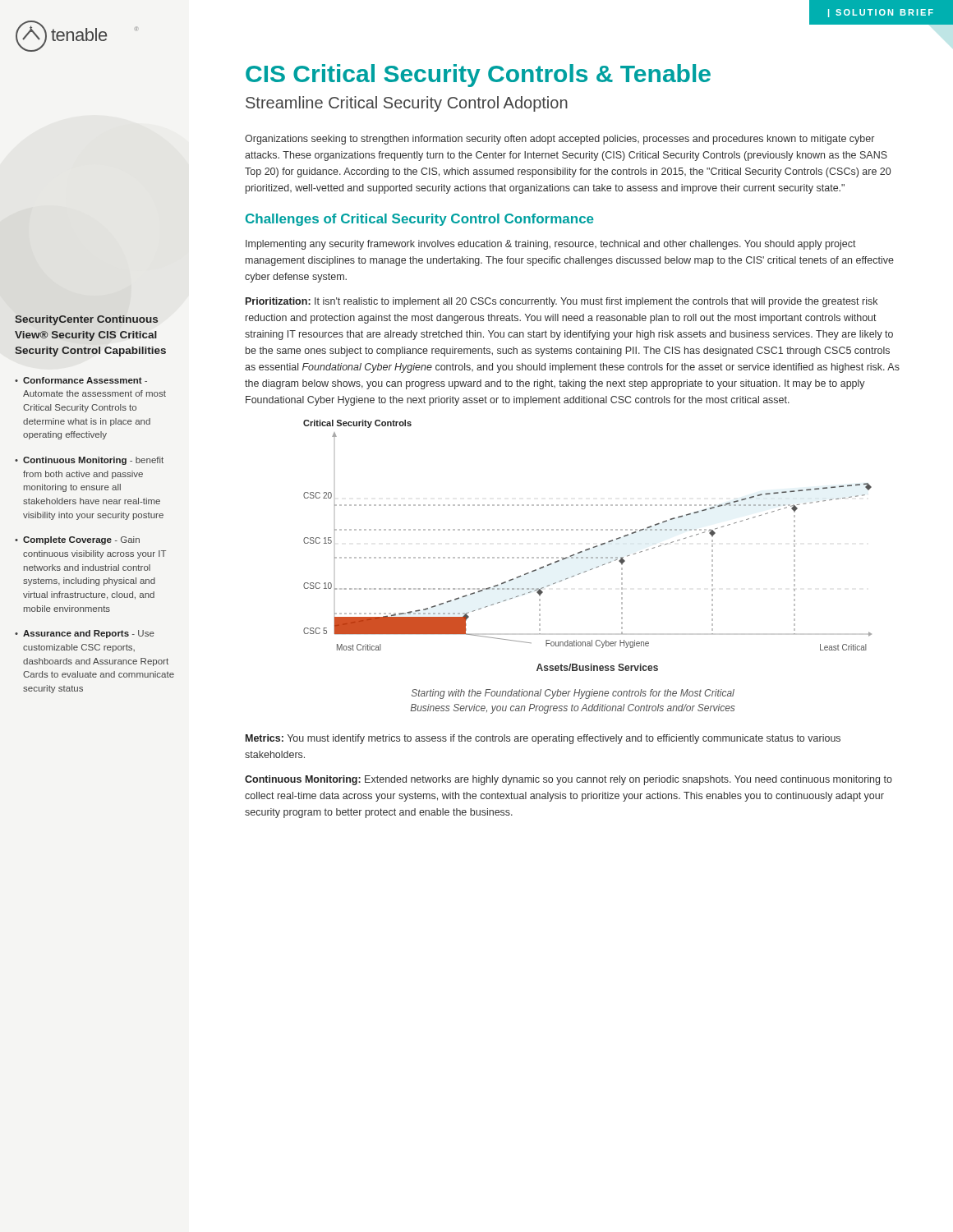The width and height of the screenshot is (953, 1232).
Task: Find the region starting "Prioritization: It isn't"
Action: tap(572, 351)
